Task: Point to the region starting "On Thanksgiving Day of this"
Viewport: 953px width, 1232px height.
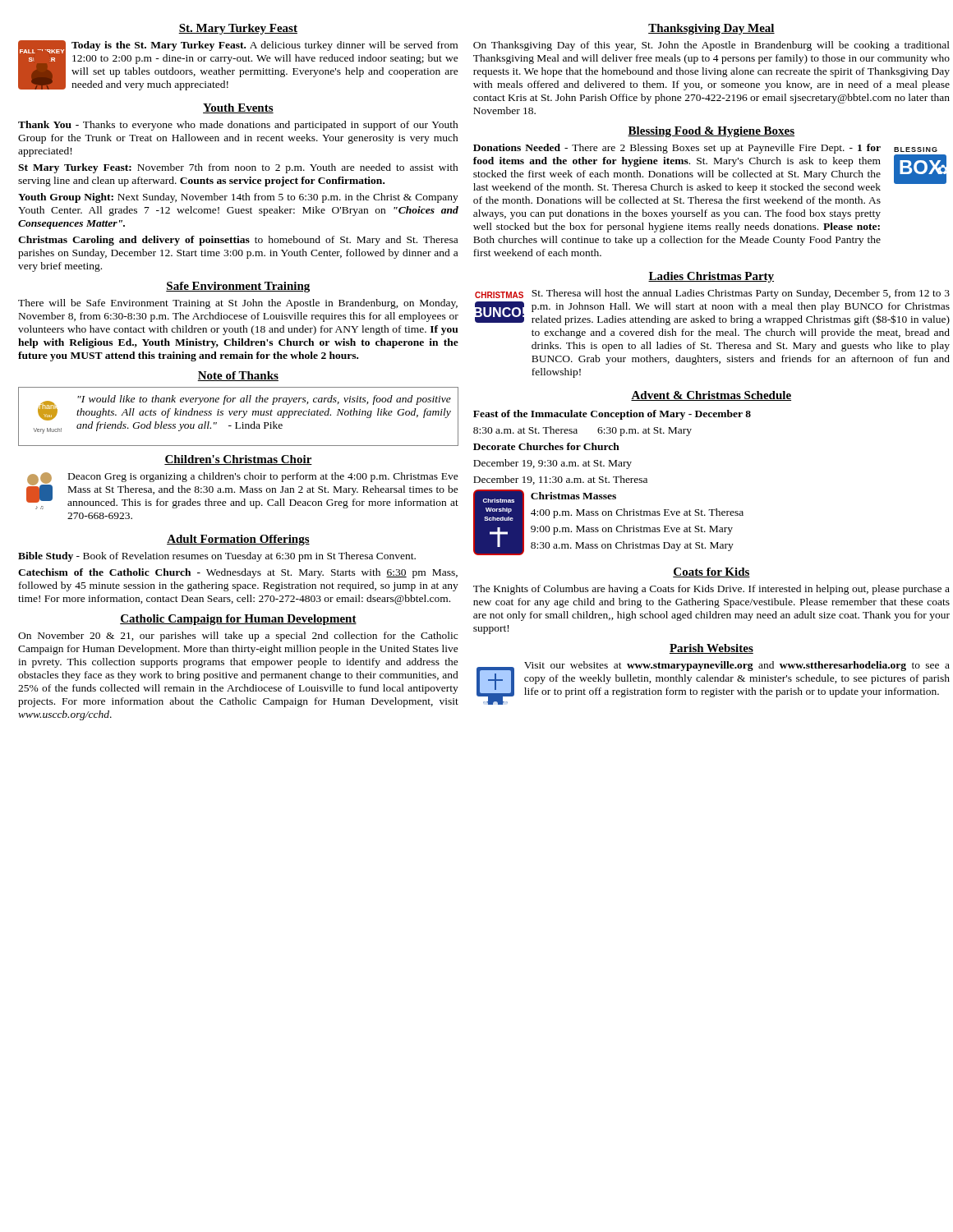Action: pyautogui.click(x=711, y=78)
